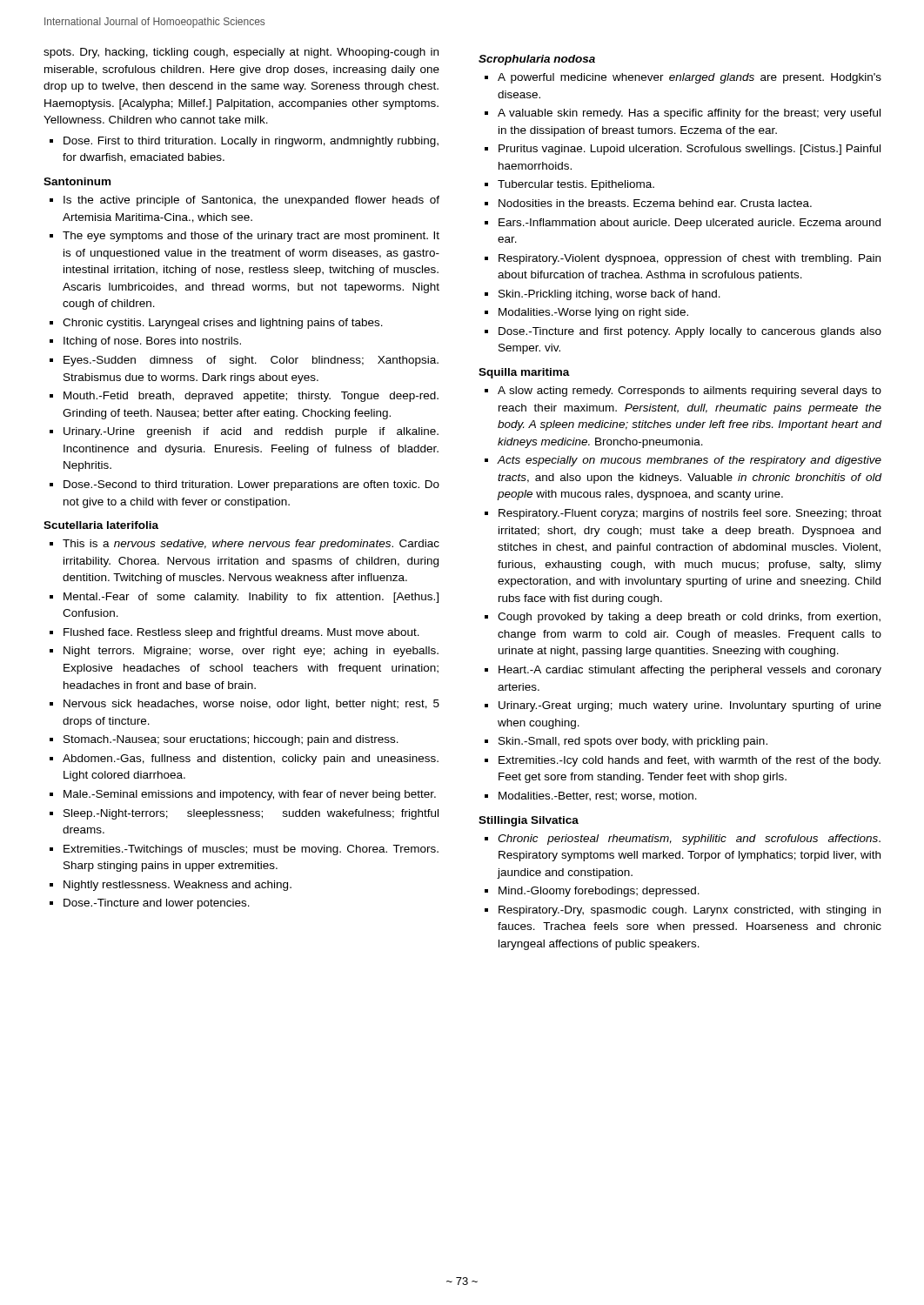Locate the text "Tubercular testis. Epithelioma."
The height and width of the screenshot is (1305, 924).
click(x=576, y=184)
